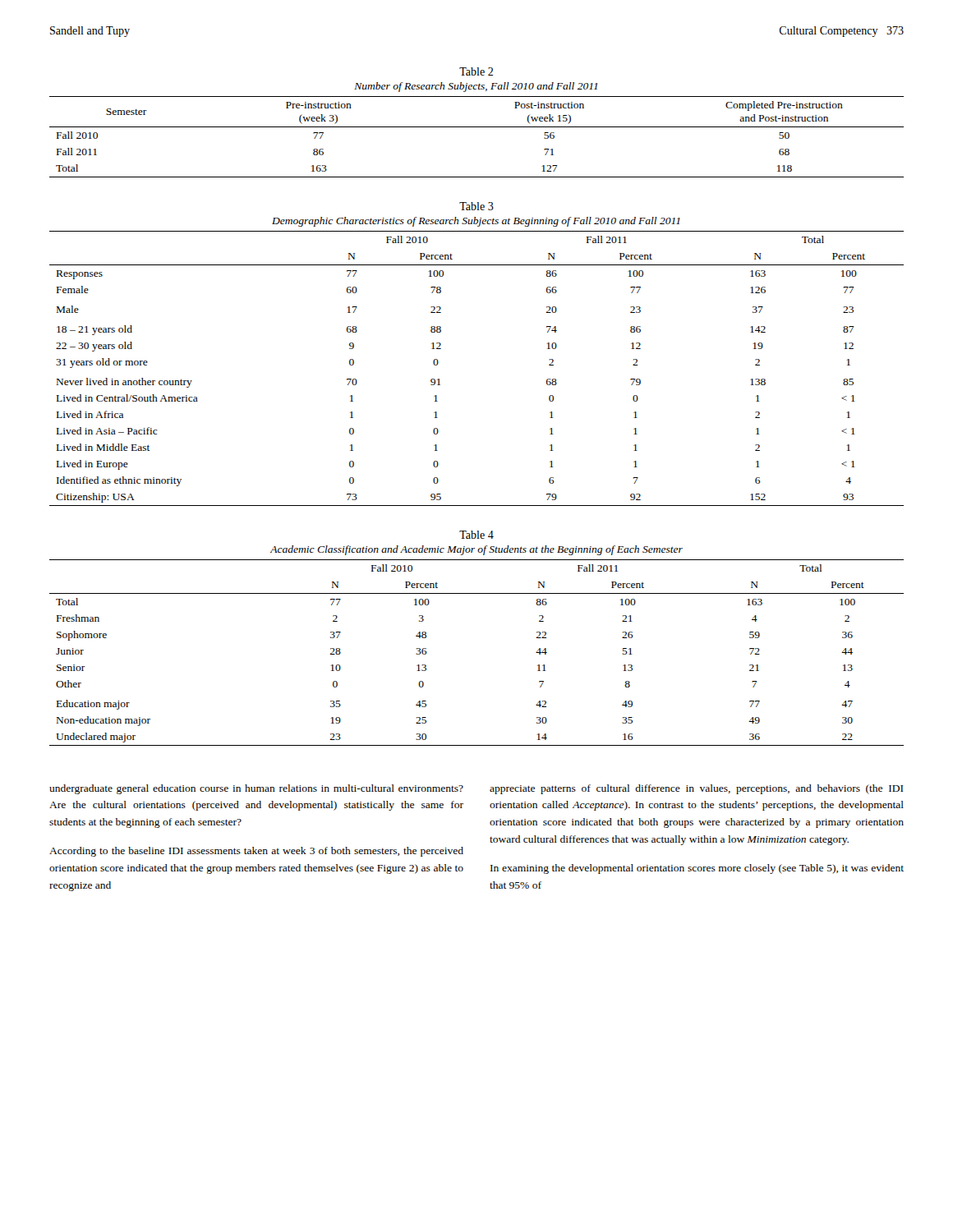Click on the caption containing "Demographic Characteristics of Research"
Screen dimensions: 1232x953
(x=476, y=221)
